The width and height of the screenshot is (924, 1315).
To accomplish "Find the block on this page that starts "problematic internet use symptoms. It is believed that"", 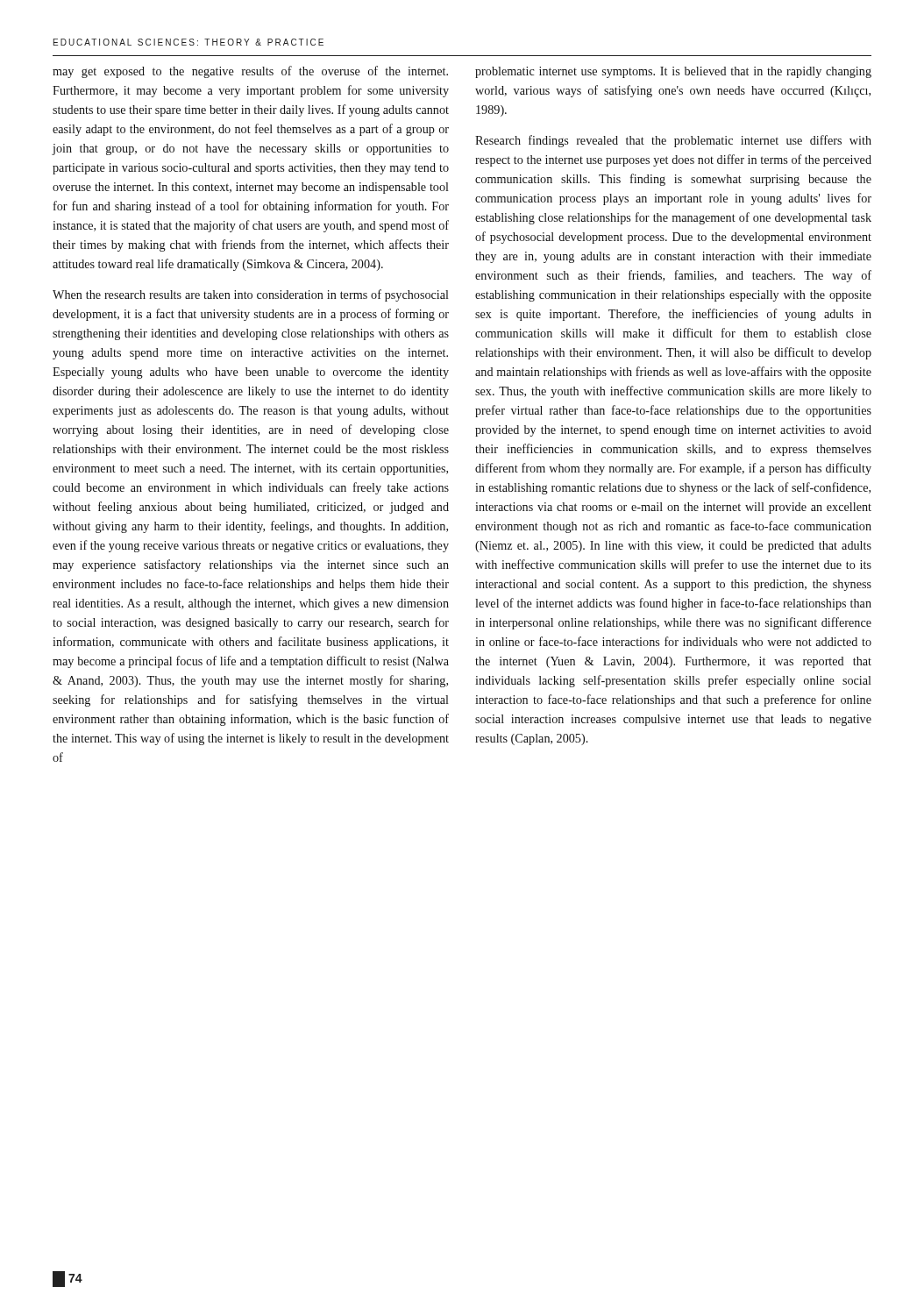I will coord(673,405).
